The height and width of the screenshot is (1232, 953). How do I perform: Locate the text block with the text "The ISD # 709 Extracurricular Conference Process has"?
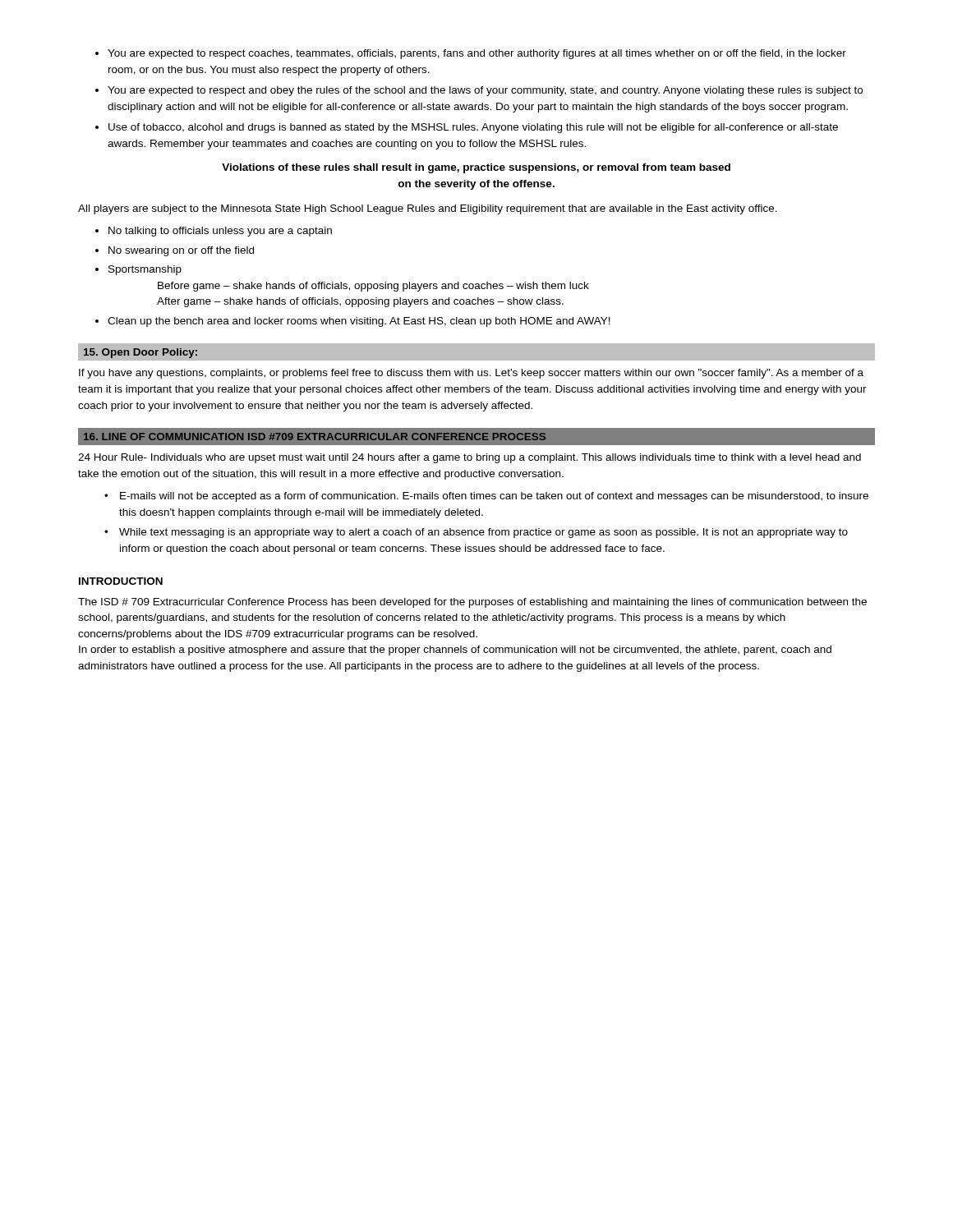coord(473,633)
